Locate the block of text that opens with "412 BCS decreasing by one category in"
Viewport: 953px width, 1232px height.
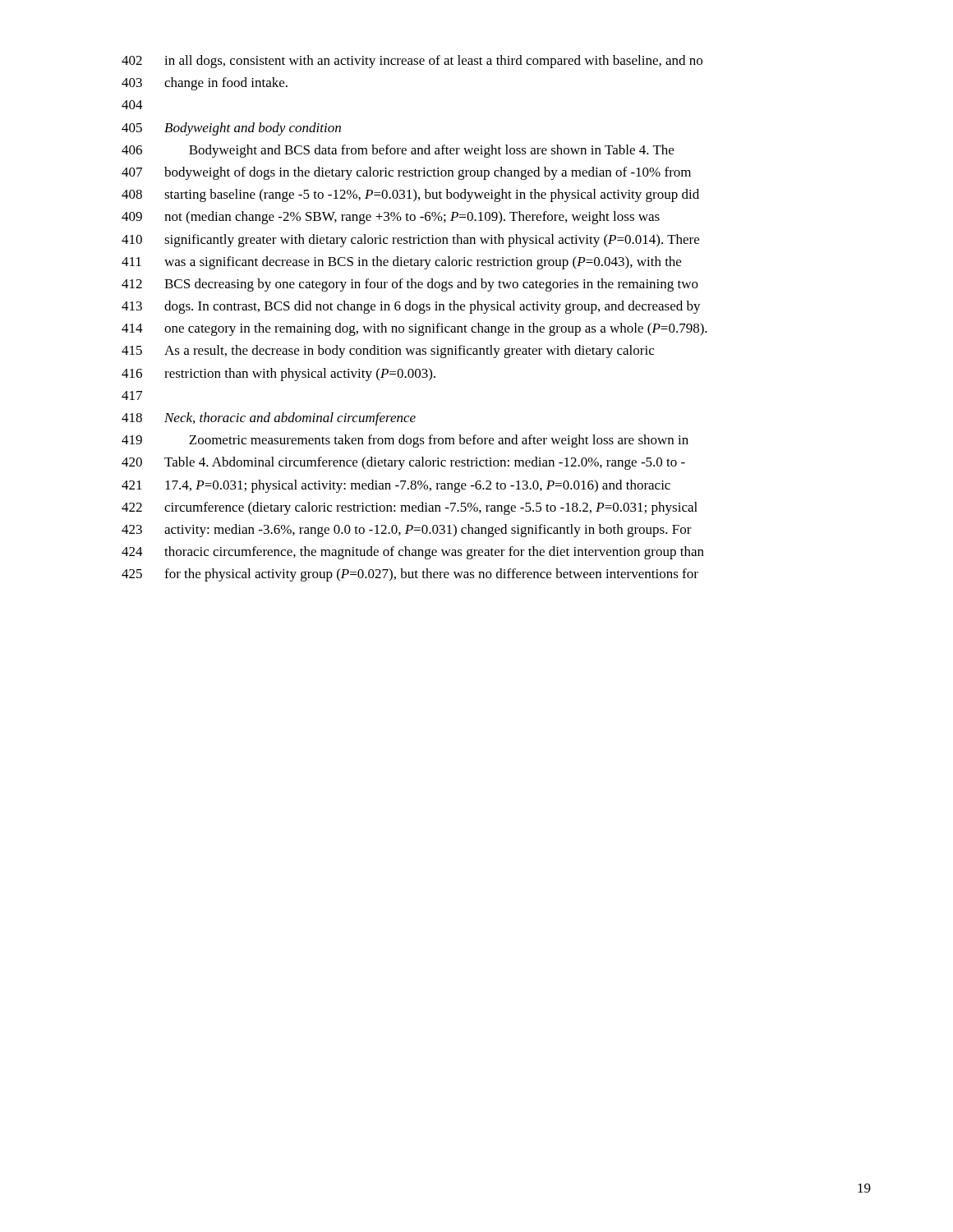coord(496,284)
